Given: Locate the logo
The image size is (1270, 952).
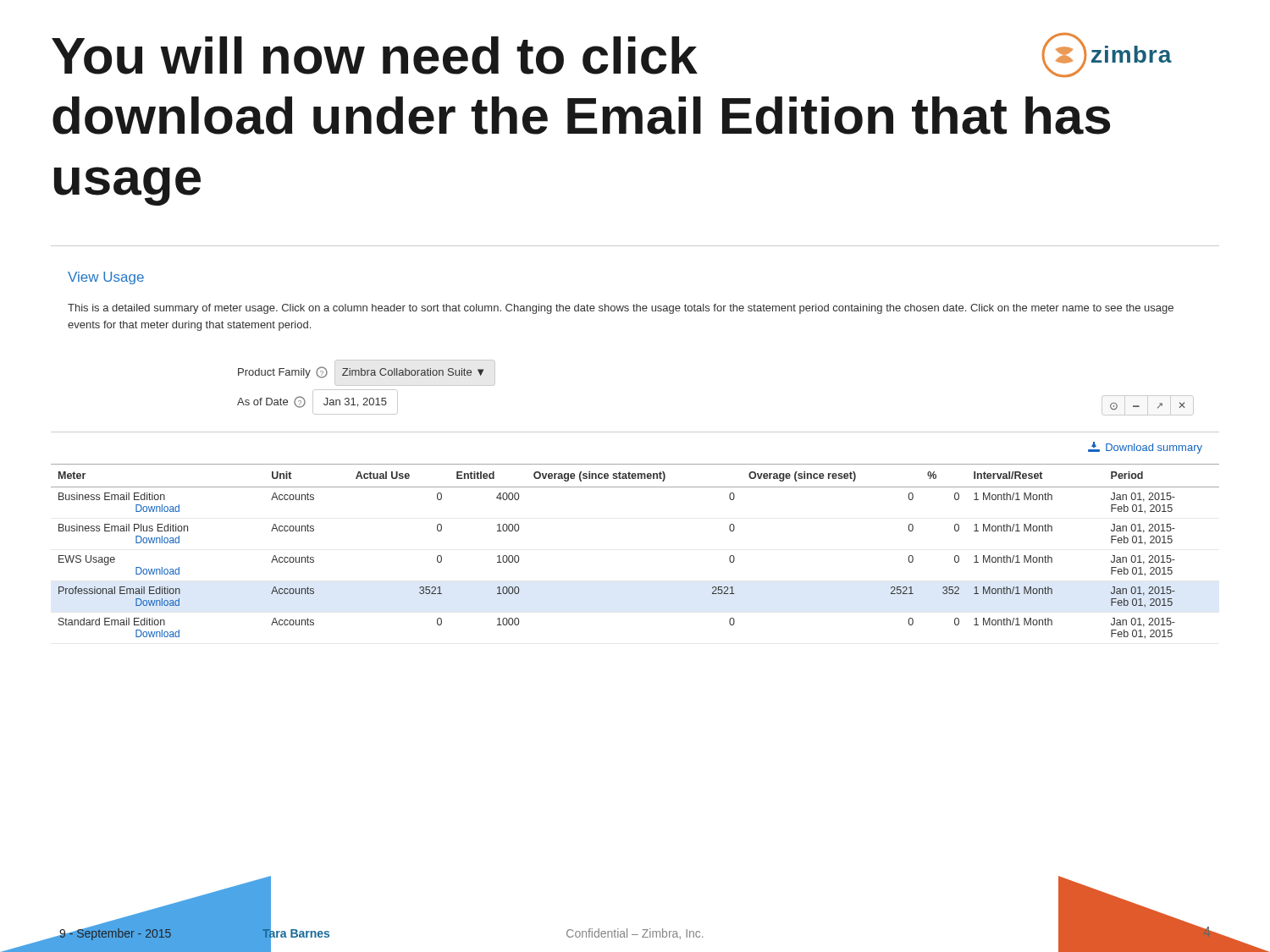Looking at the screenshot, I should point(1126,57).
